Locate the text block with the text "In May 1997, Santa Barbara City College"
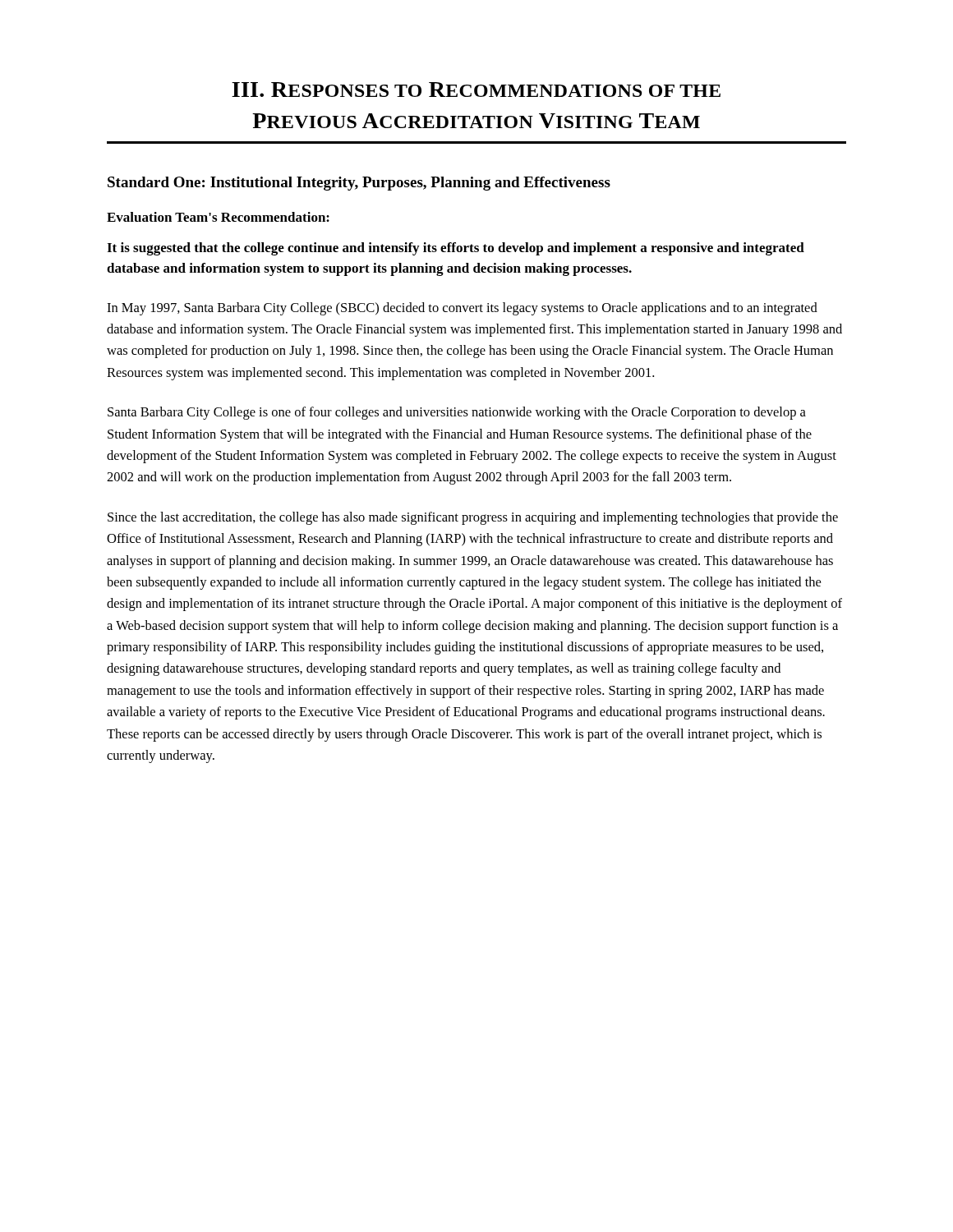The height and width of the screenshot is (1232, 953). point(476,340)
